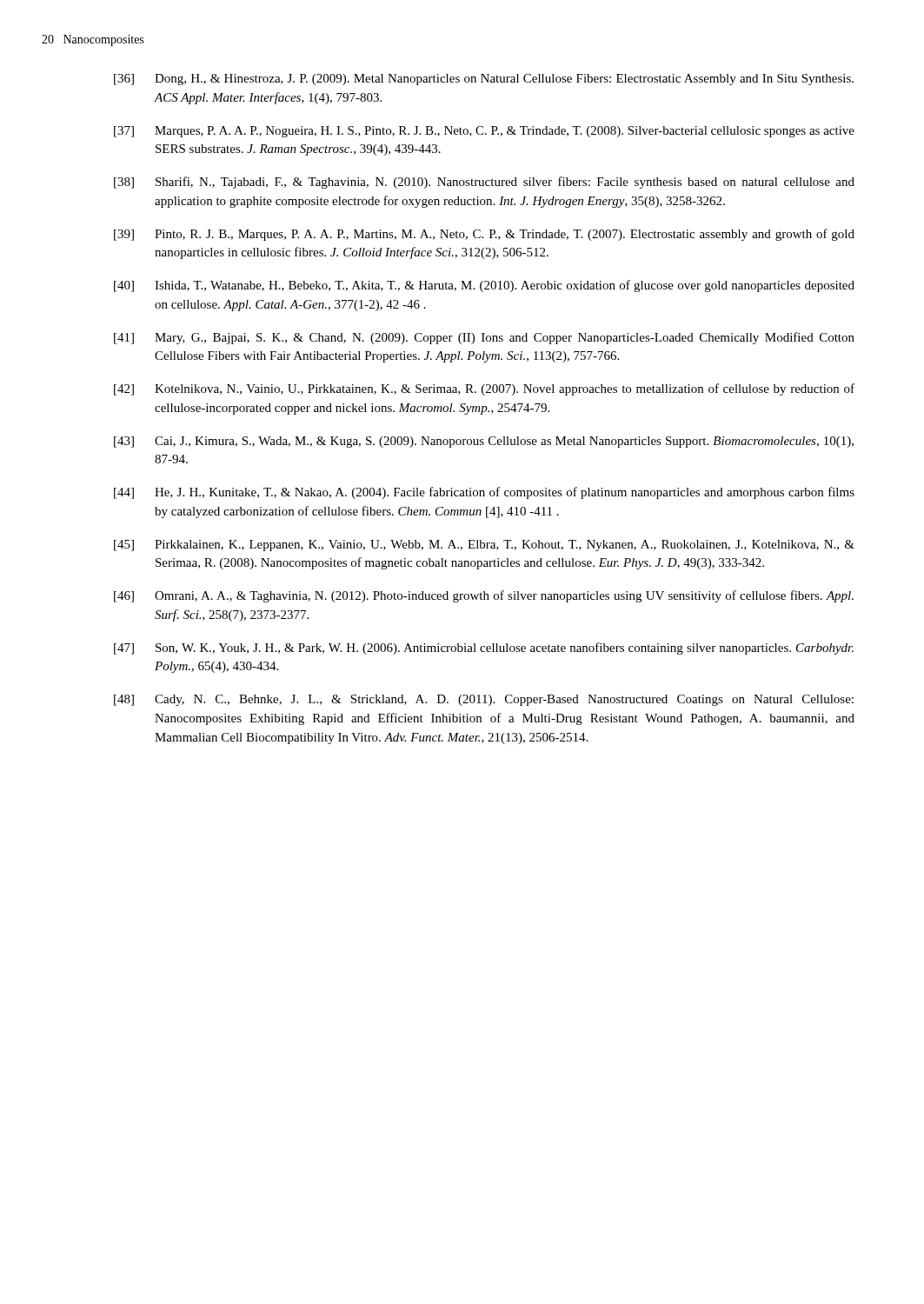Find the list item with the text "[47] Son, W."
924x1304 pixels.
pyautogui.click(x=484, y=657)
